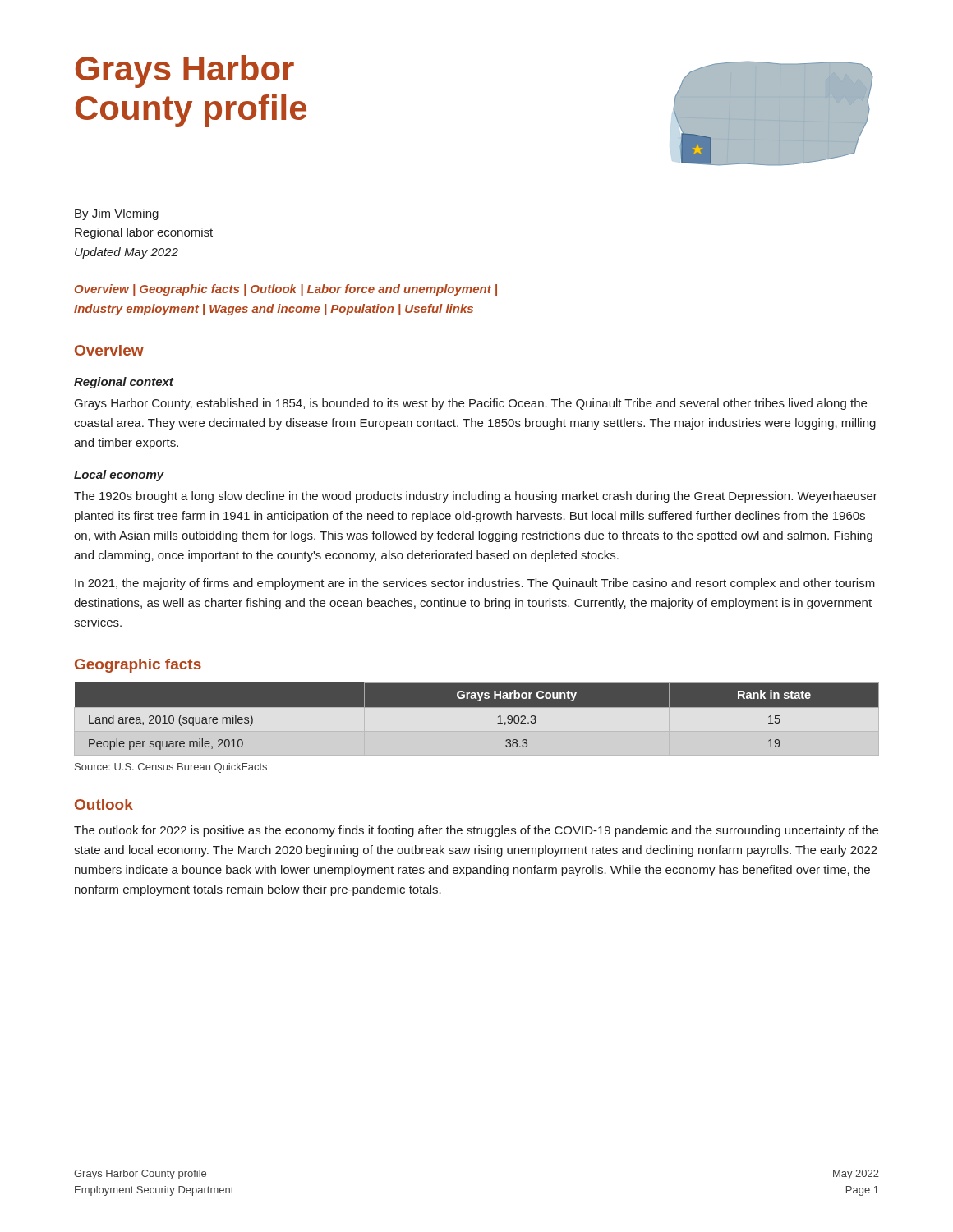Viewport: 953px width, 1232px height.
Task: Find the block on this page that starts "In 2021, the majority"
Action: pos(475,602)
